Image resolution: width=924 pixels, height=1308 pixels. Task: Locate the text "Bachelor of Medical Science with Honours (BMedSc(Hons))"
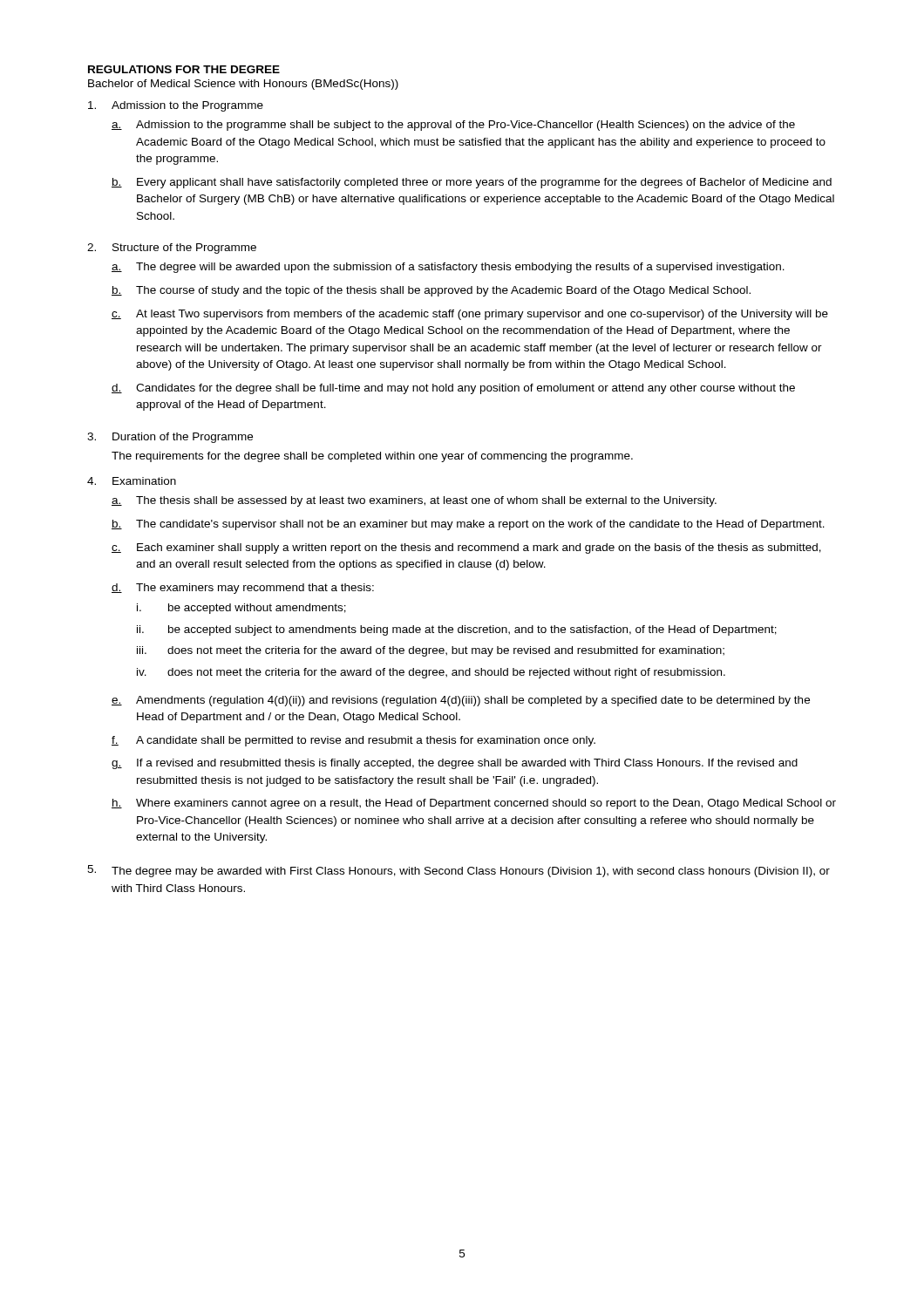pyautogui.click(x=243, y=83)
